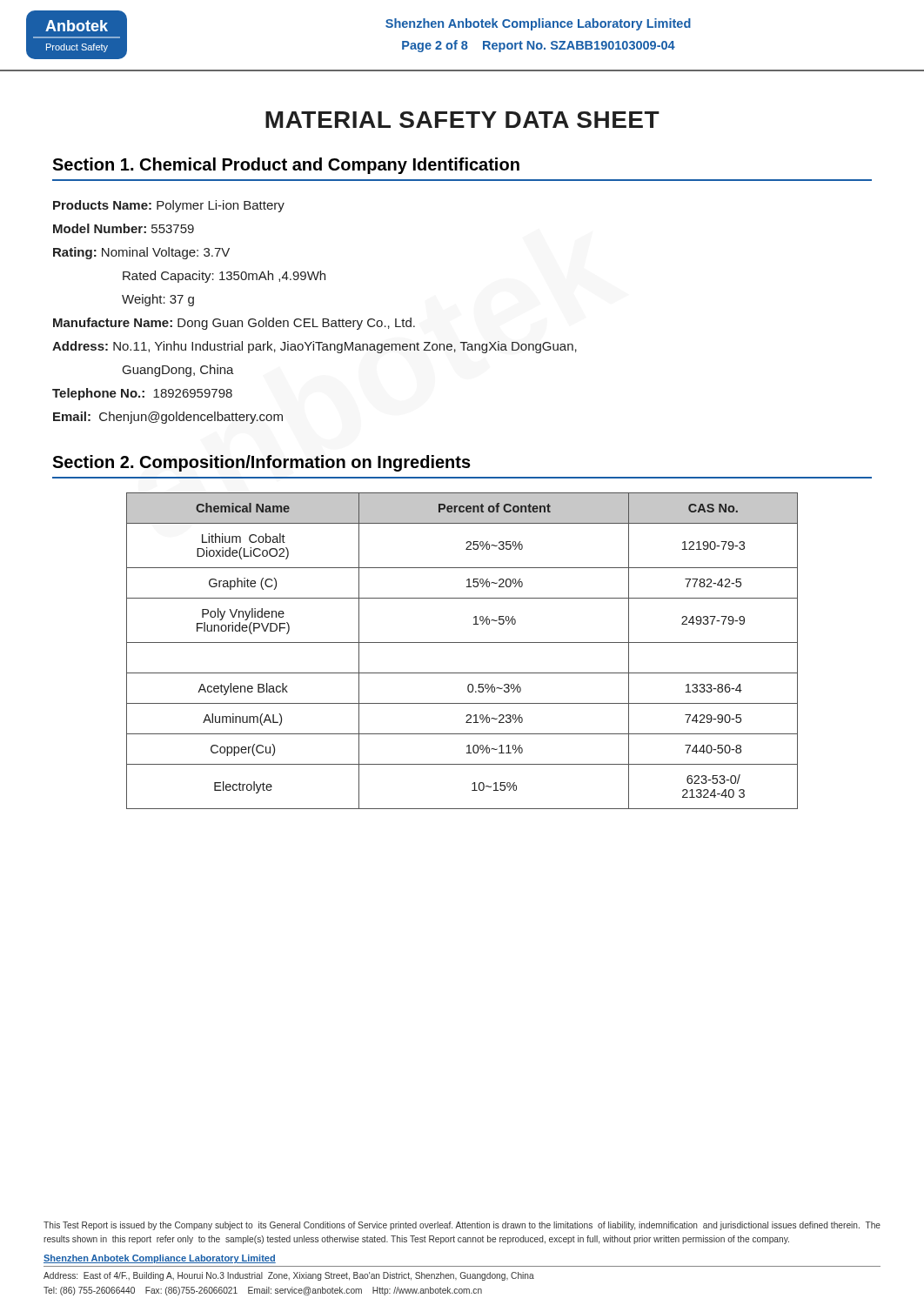Find the text block starting "MATERIAL SAFETY DATA SHEET"
The width and height of the screenshot is (924, 1305).
462,120
